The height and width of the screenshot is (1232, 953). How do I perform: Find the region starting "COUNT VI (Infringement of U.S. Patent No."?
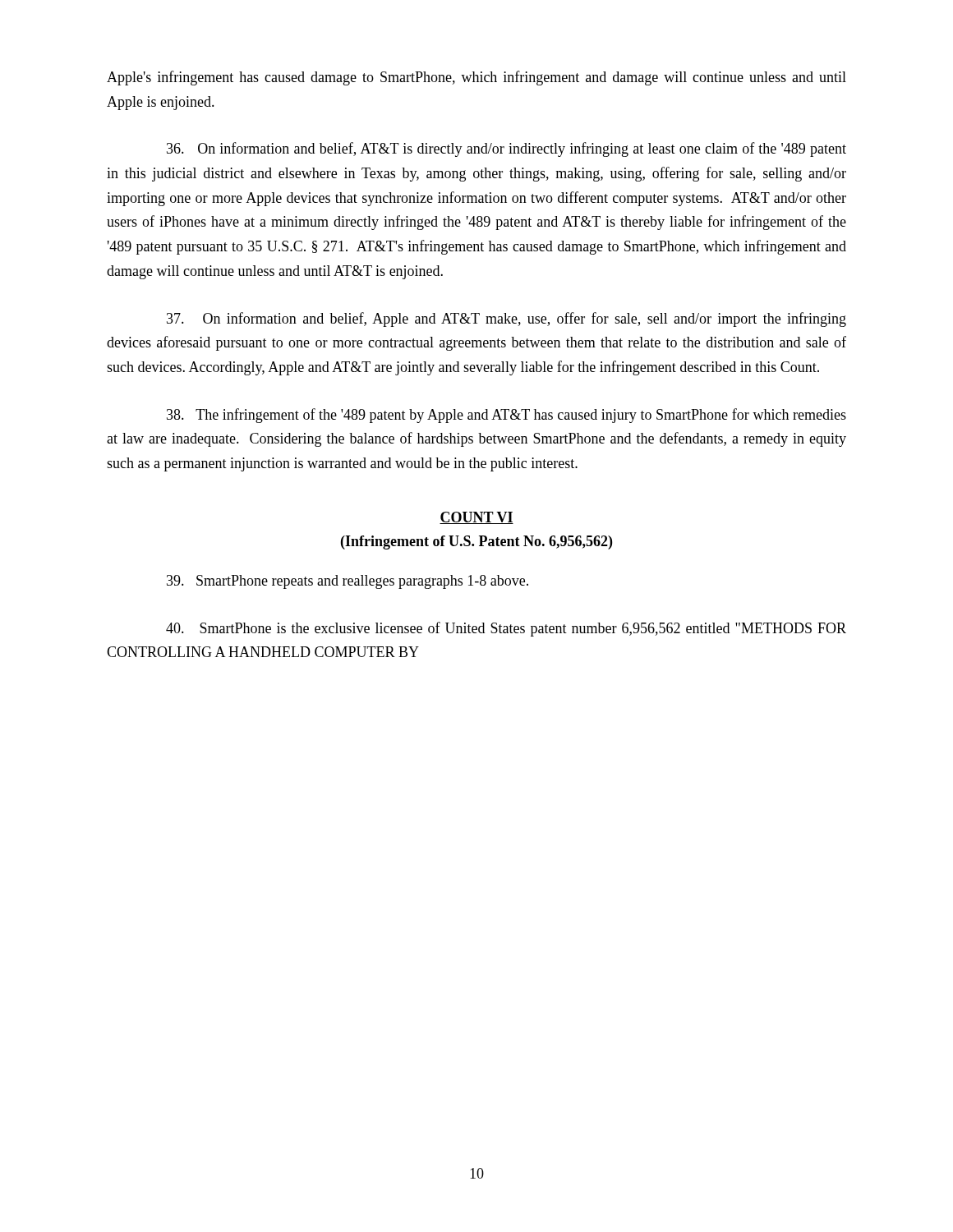click(476, 529)
